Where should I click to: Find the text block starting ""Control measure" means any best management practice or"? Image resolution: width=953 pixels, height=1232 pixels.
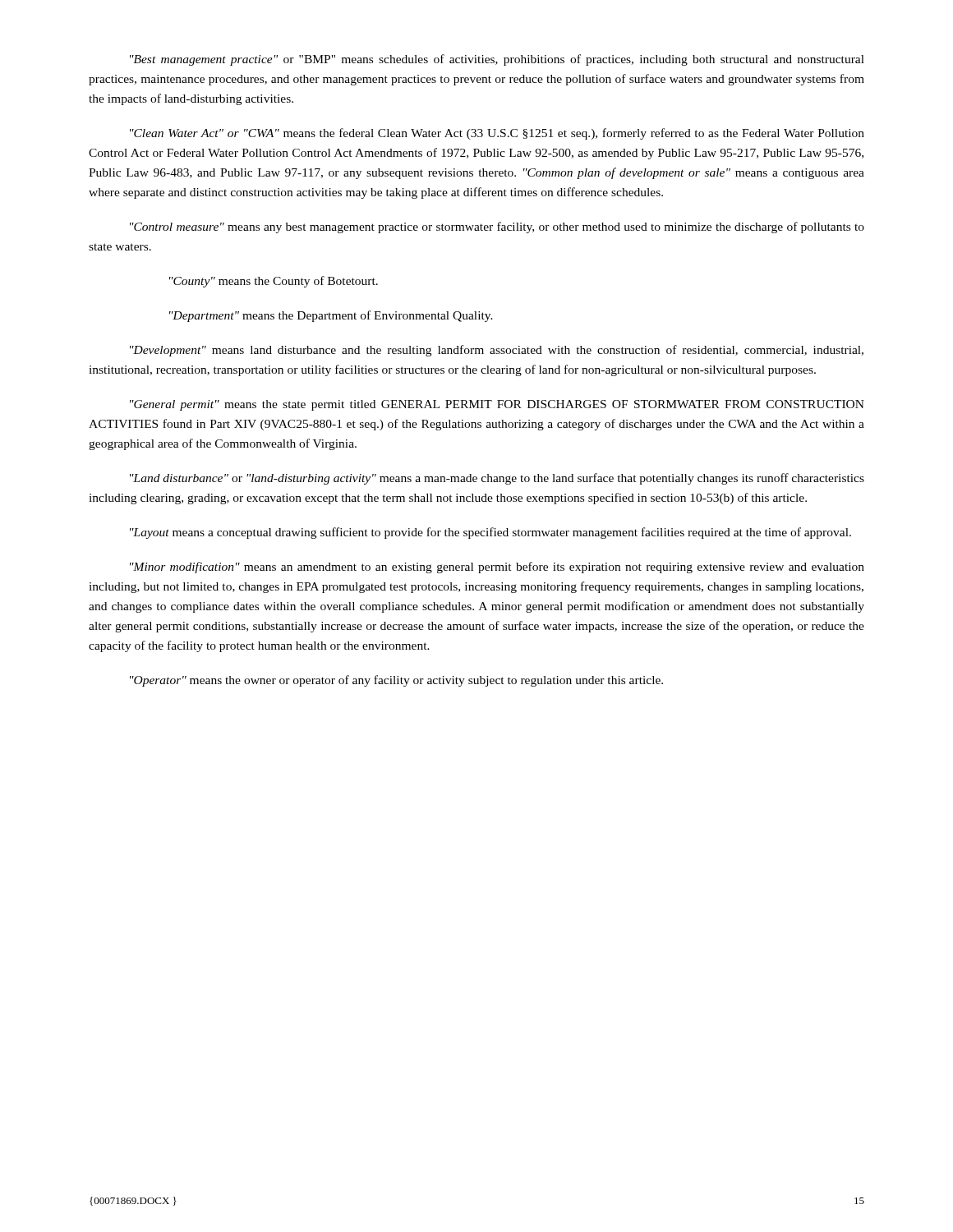coord(476,236)
